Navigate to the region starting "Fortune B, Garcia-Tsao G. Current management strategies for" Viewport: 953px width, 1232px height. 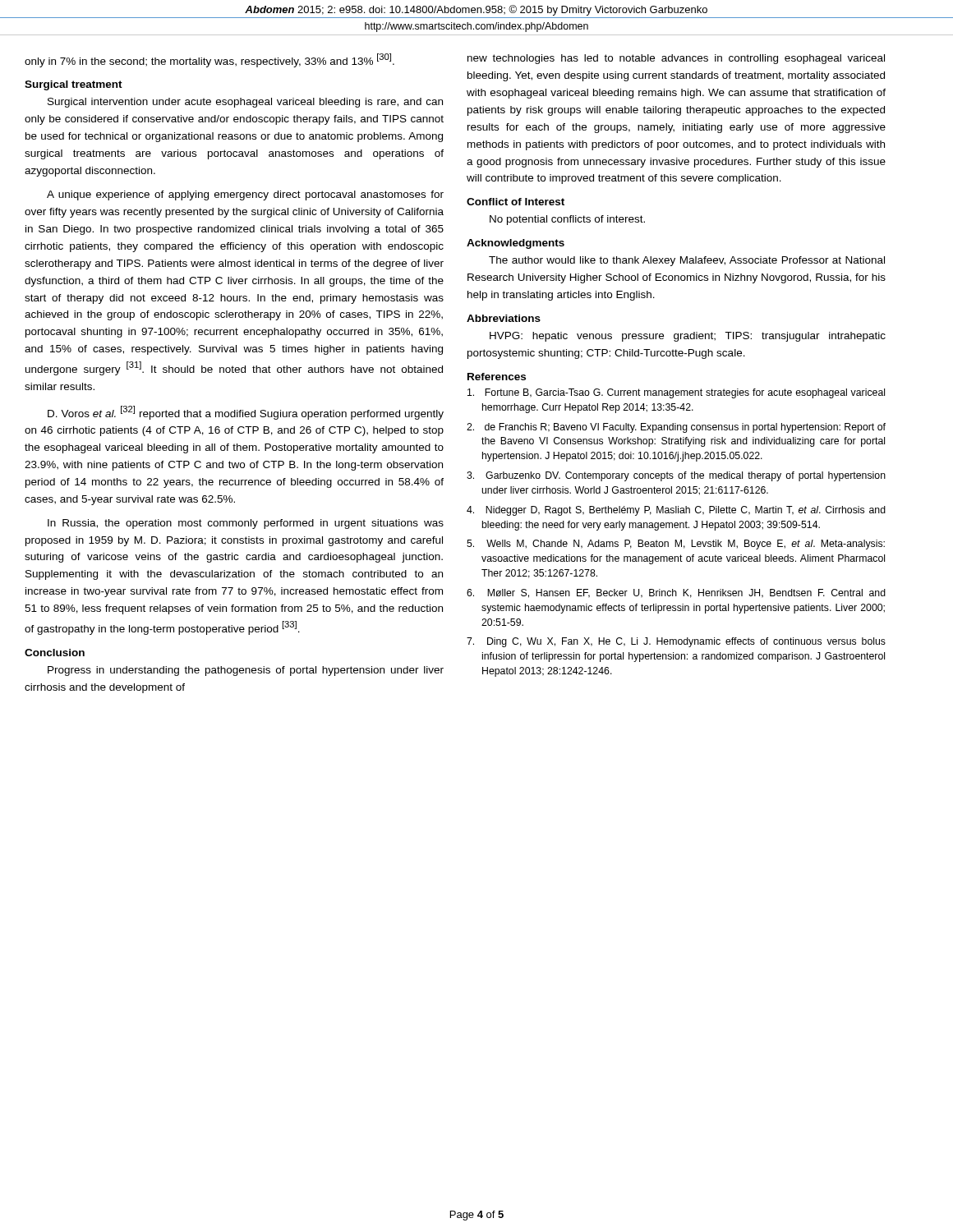click(x=676, y=401)
